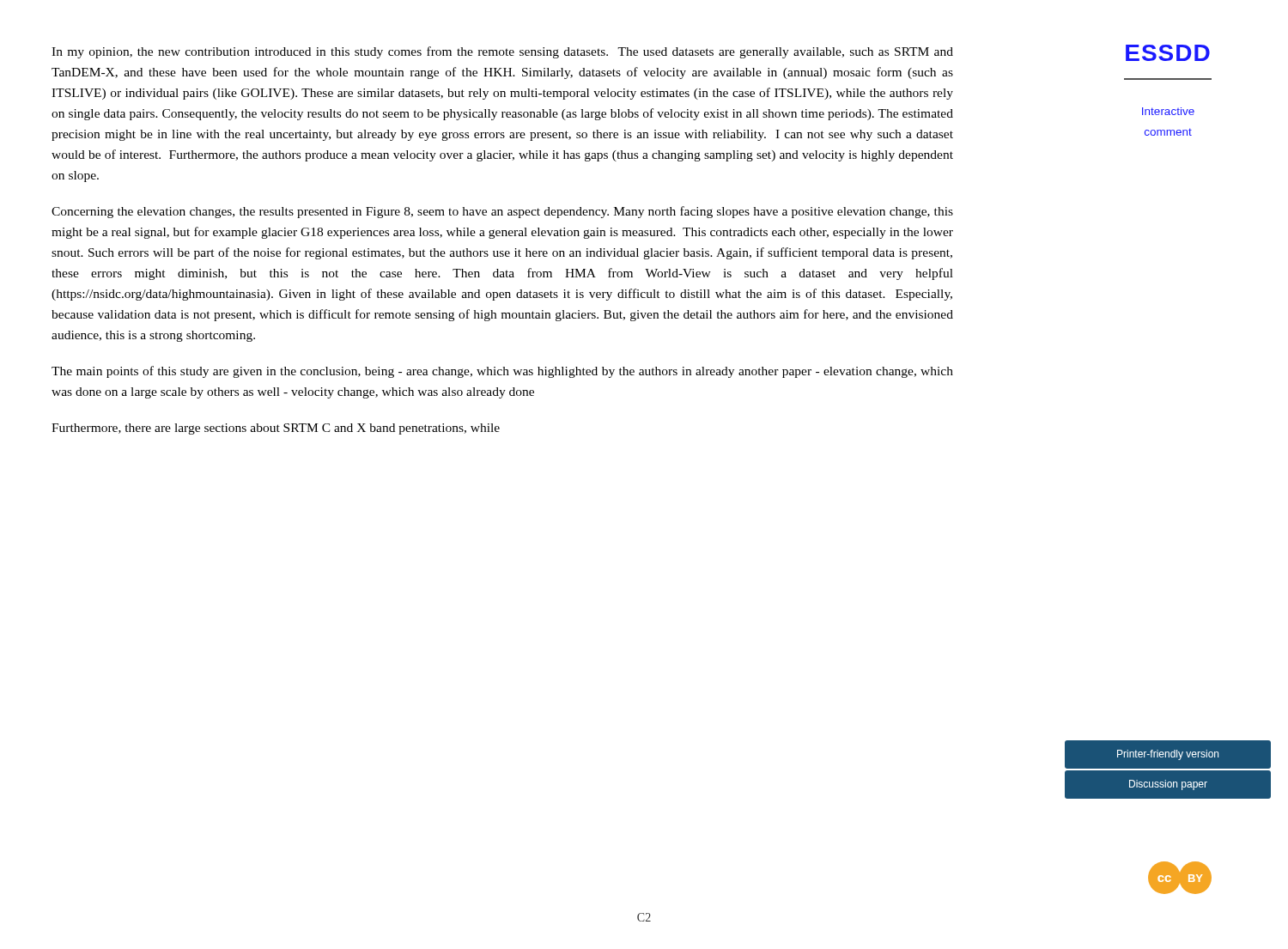The image size is (1288, 949).
Task: Find the element starting "Furthermore, there are large sections about SRTM C"
Action: [x=276, y=427]
